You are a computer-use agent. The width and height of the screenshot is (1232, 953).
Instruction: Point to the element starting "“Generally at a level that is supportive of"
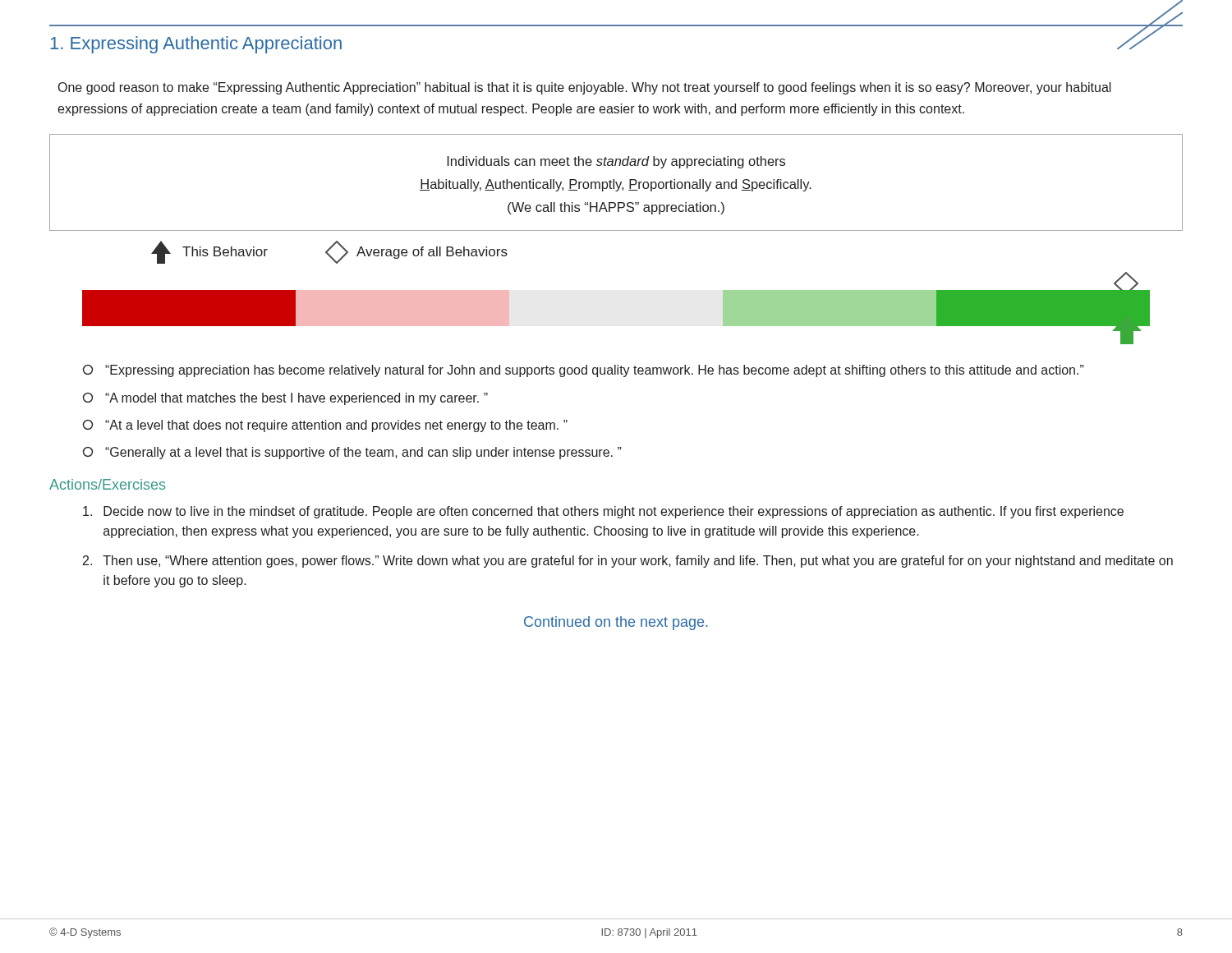click(352, 452)
